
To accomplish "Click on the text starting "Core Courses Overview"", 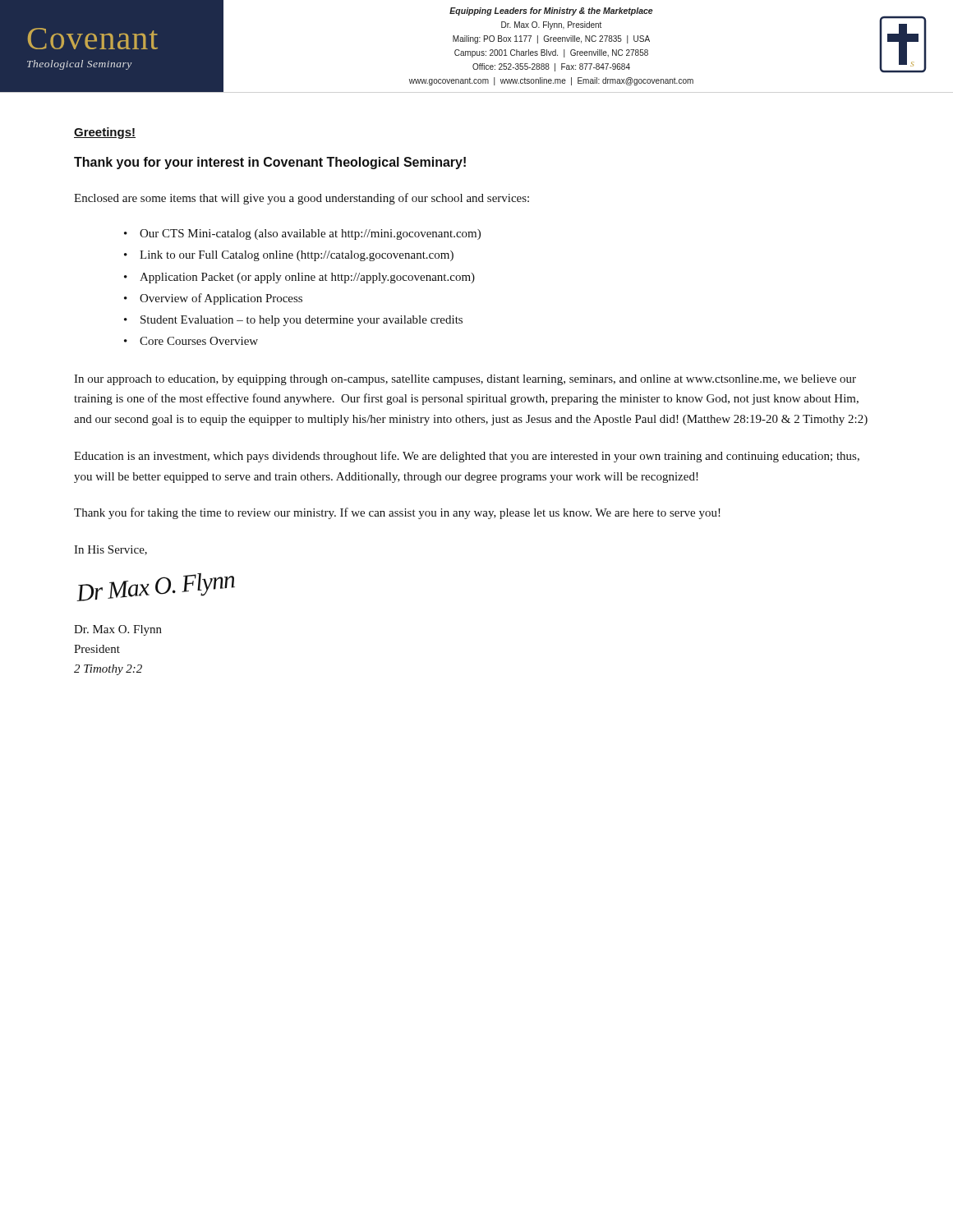I will [199, 341].
